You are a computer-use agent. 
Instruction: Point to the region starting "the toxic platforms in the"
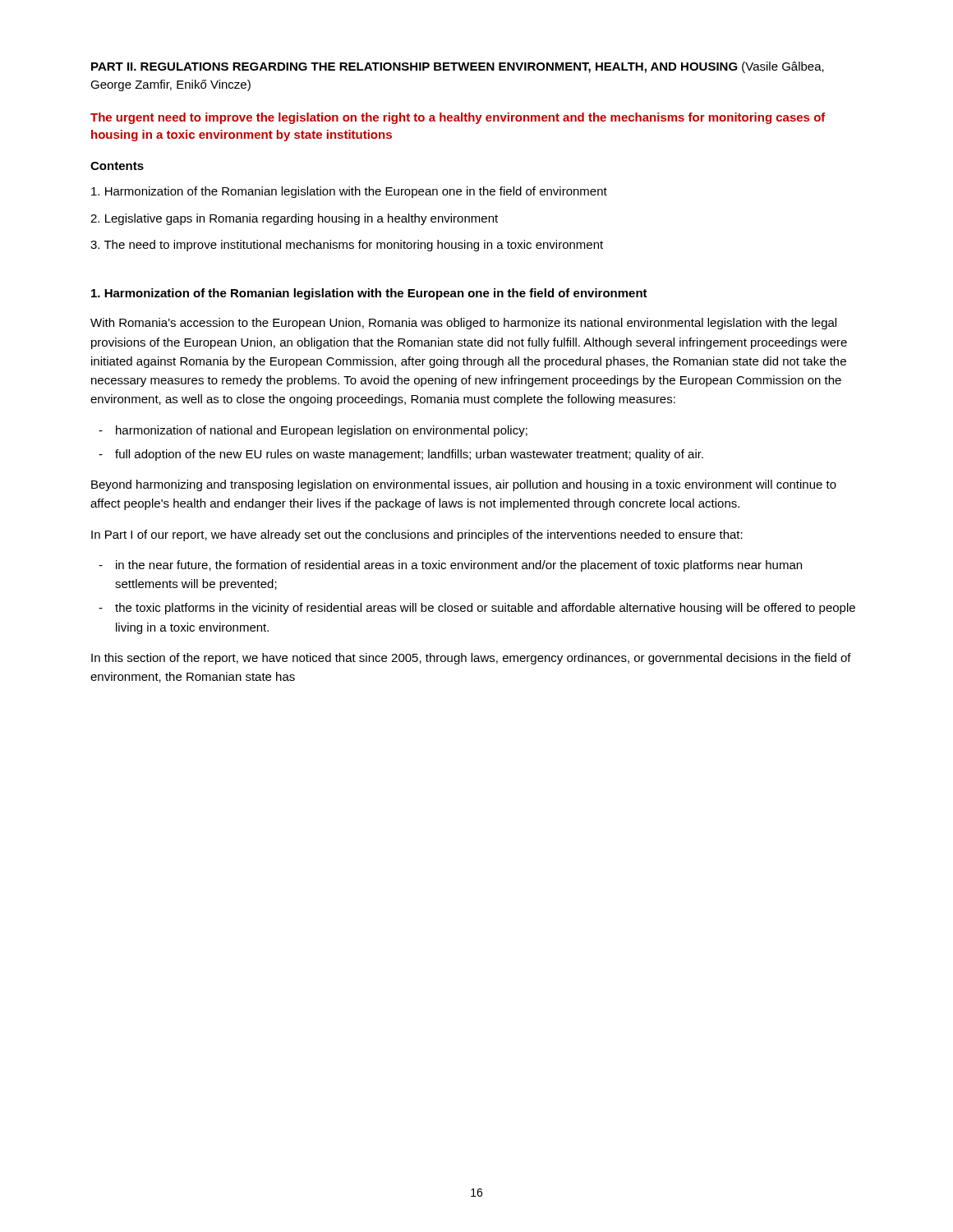[x=485, y=617]
